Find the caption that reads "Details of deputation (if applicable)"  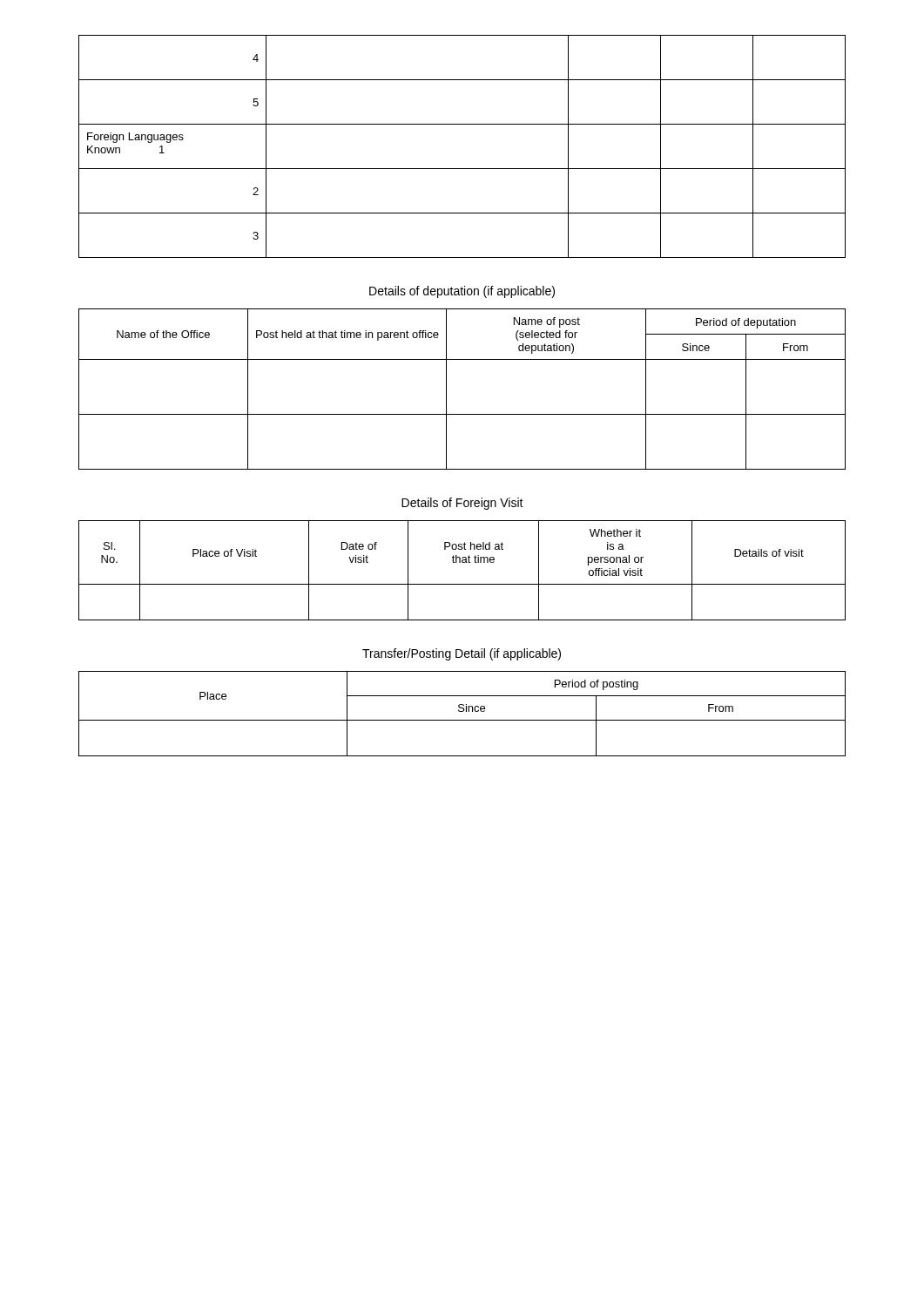click(462, 291)
